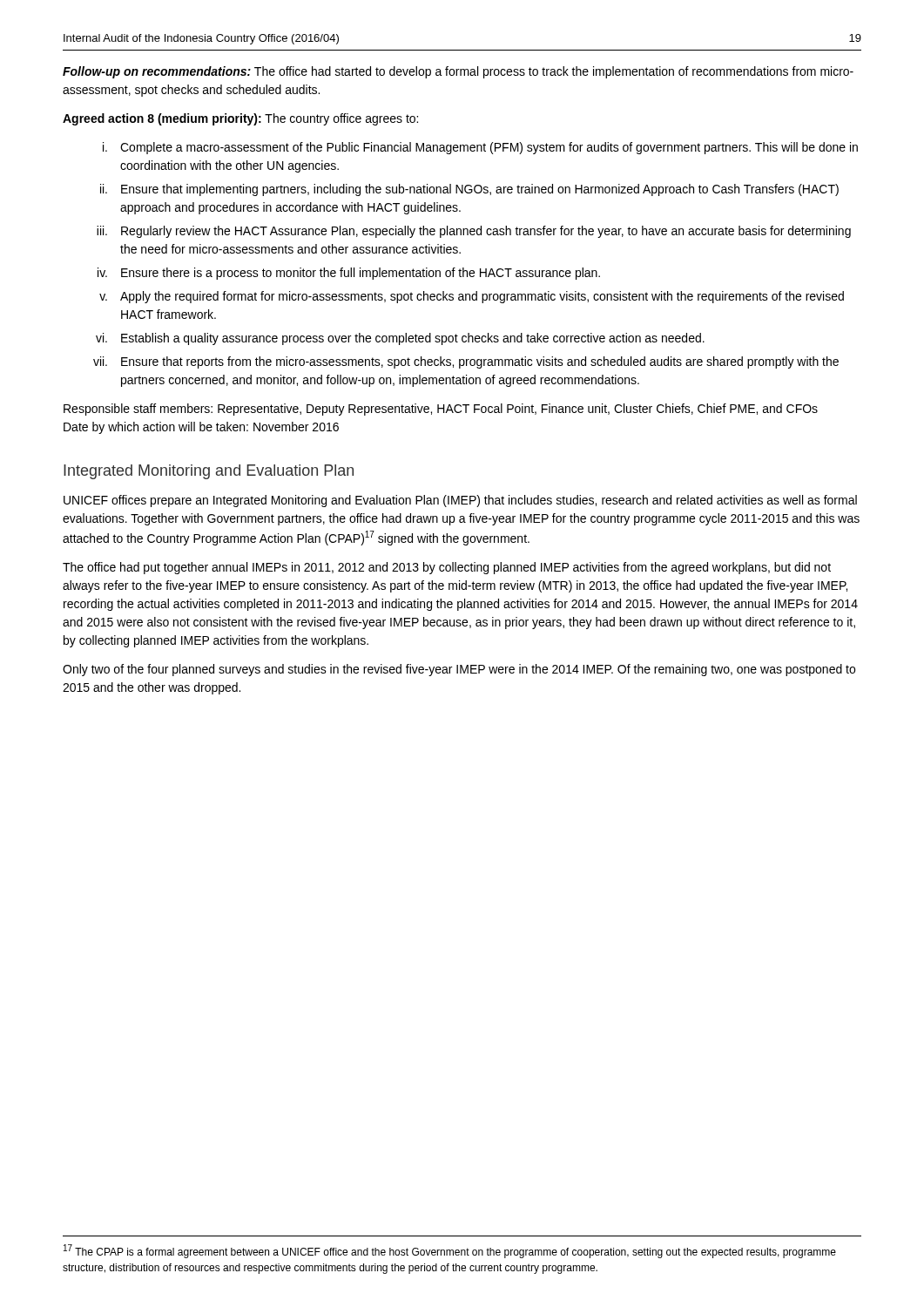The width and height of the screenshot is (924, 1307).
Task: Point to the region starting "UNICEF offices prepare an Integrated Monitoring and"
Action: [461, 520]
